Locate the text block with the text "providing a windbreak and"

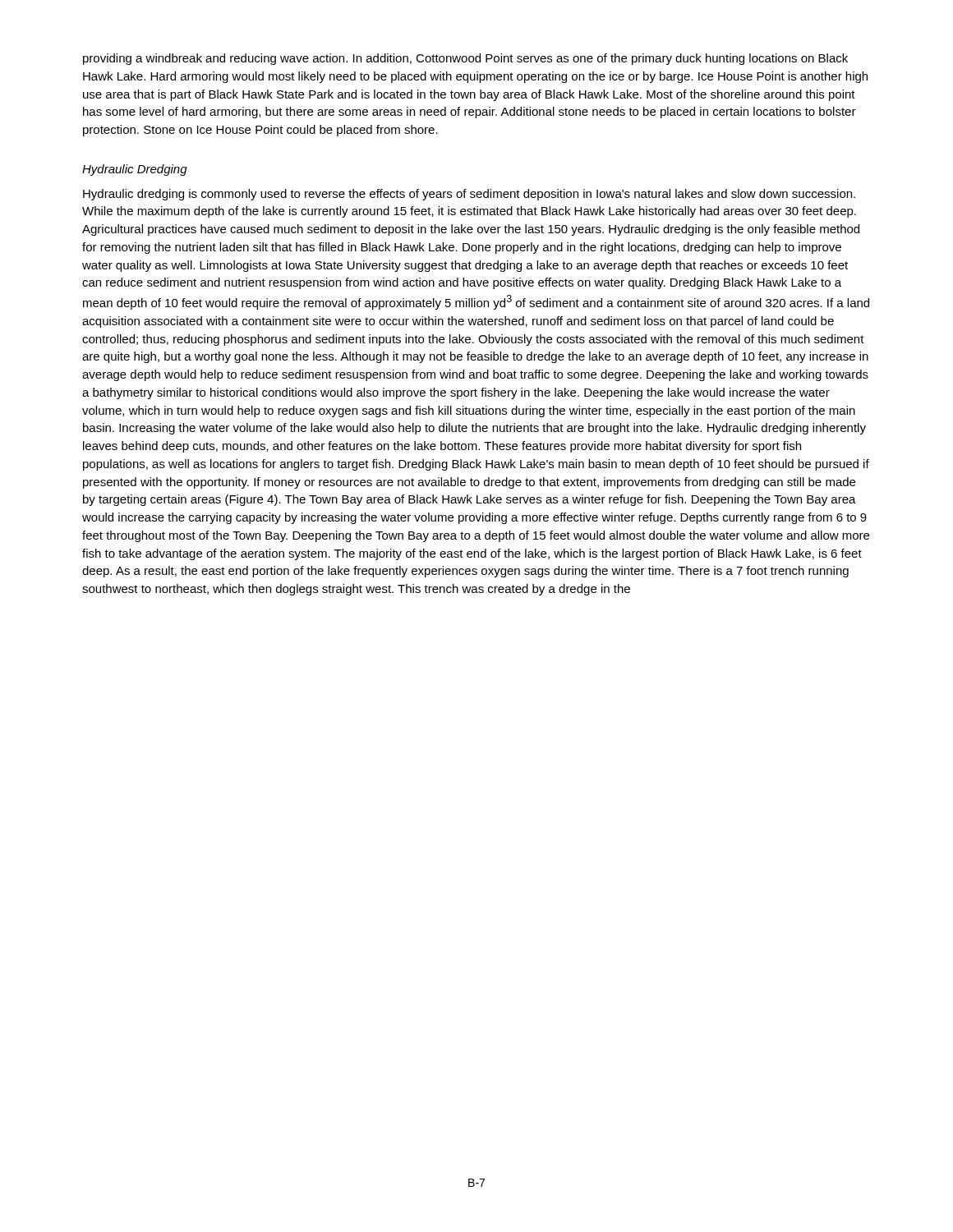click(x=475, y=94)
